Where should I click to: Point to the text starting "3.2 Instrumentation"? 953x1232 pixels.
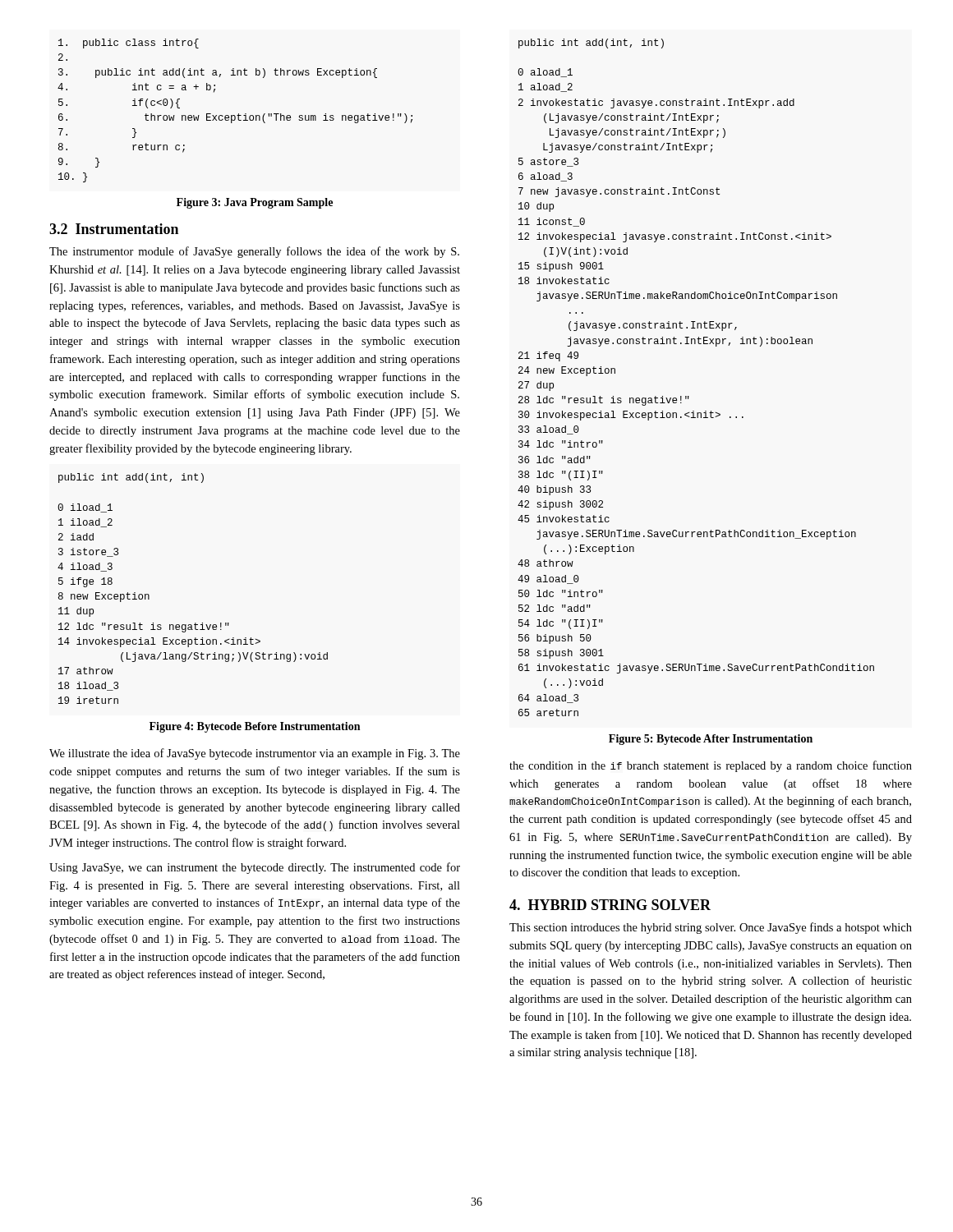click(114, 229)
